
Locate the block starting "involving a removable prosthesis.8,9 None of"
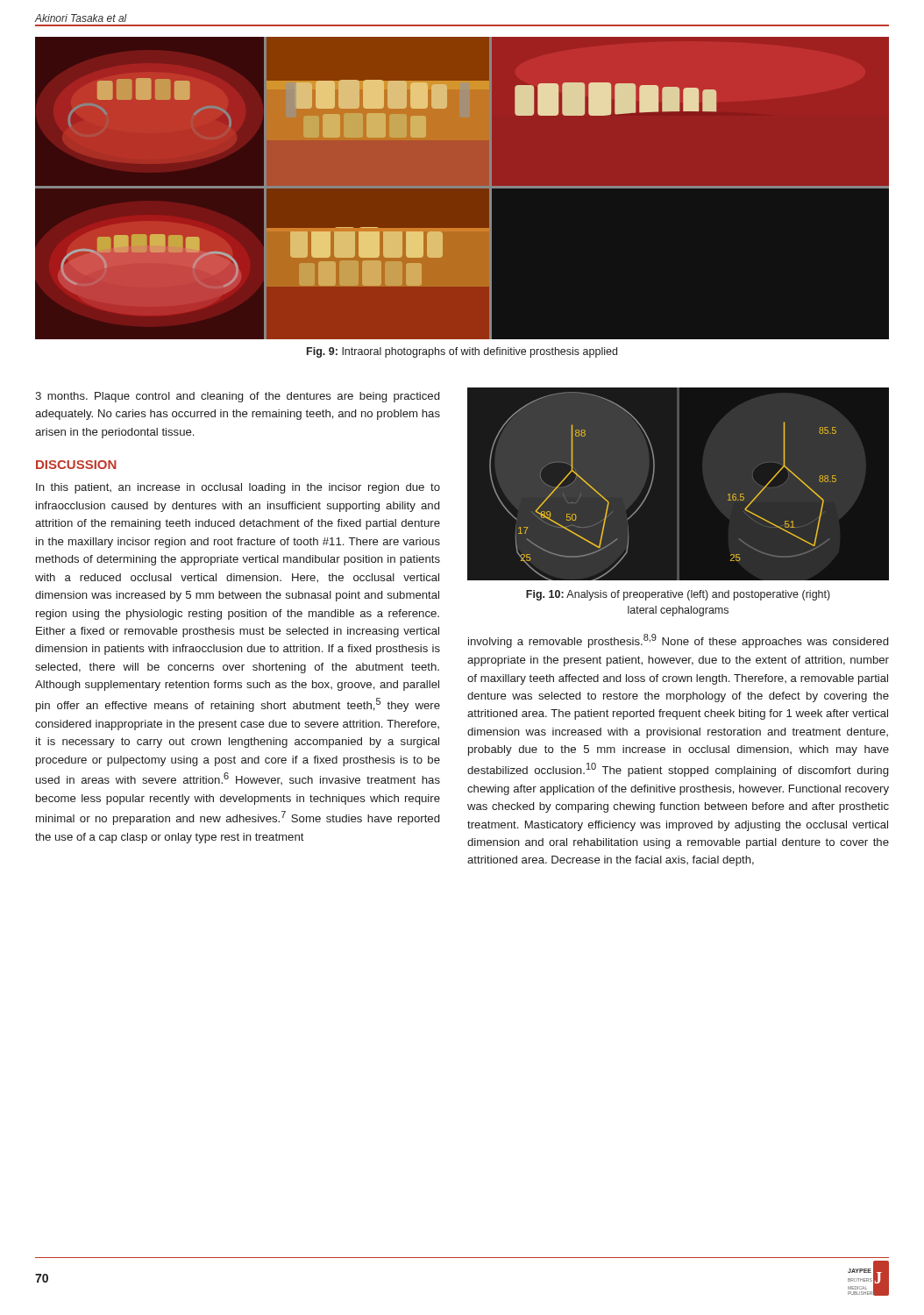[x=678, y=749]
